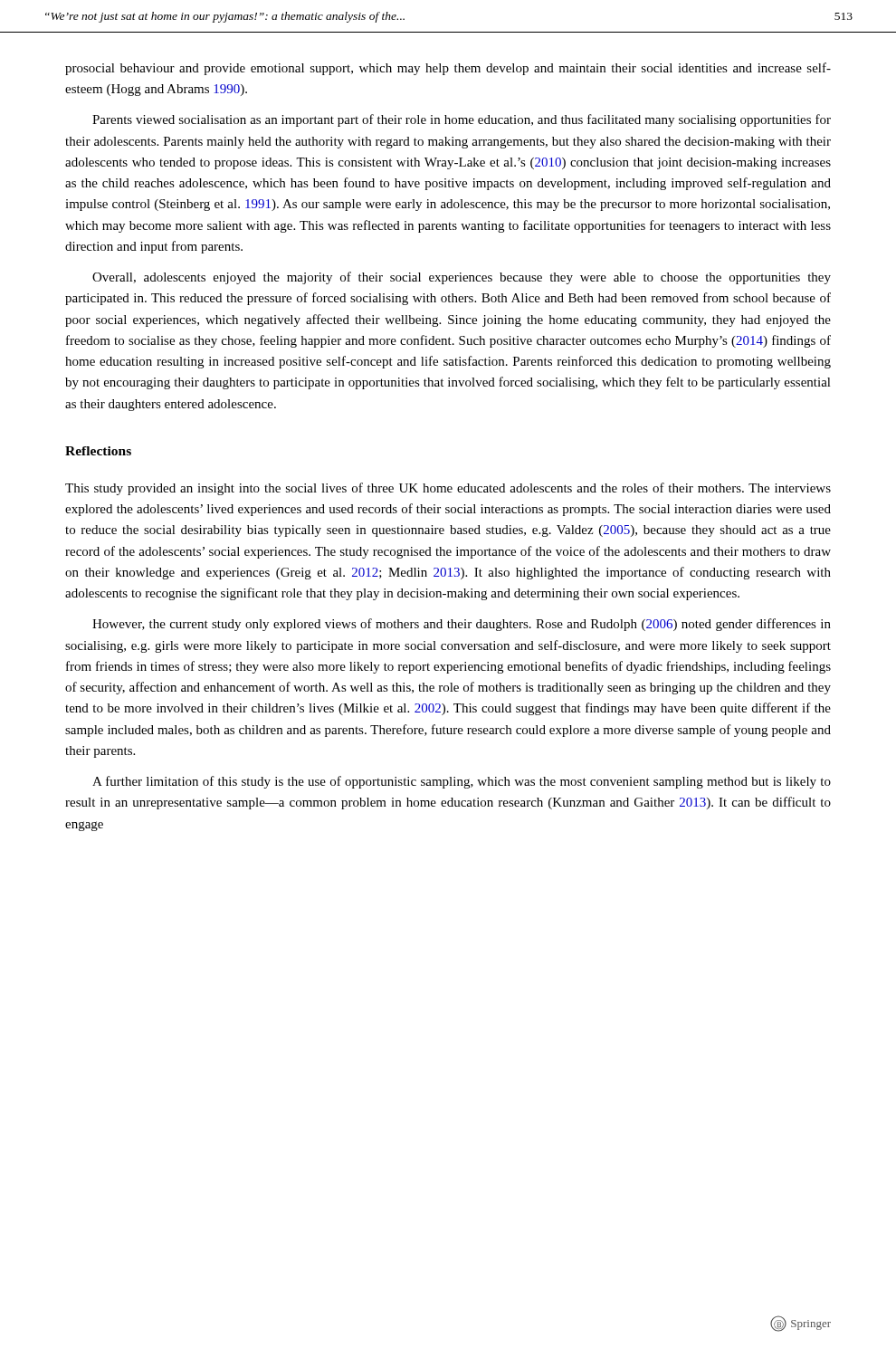The image size is (896, 1358).
Task: Locate the text block containing "prosocial behaviour and"
Action: click(448, 78)
